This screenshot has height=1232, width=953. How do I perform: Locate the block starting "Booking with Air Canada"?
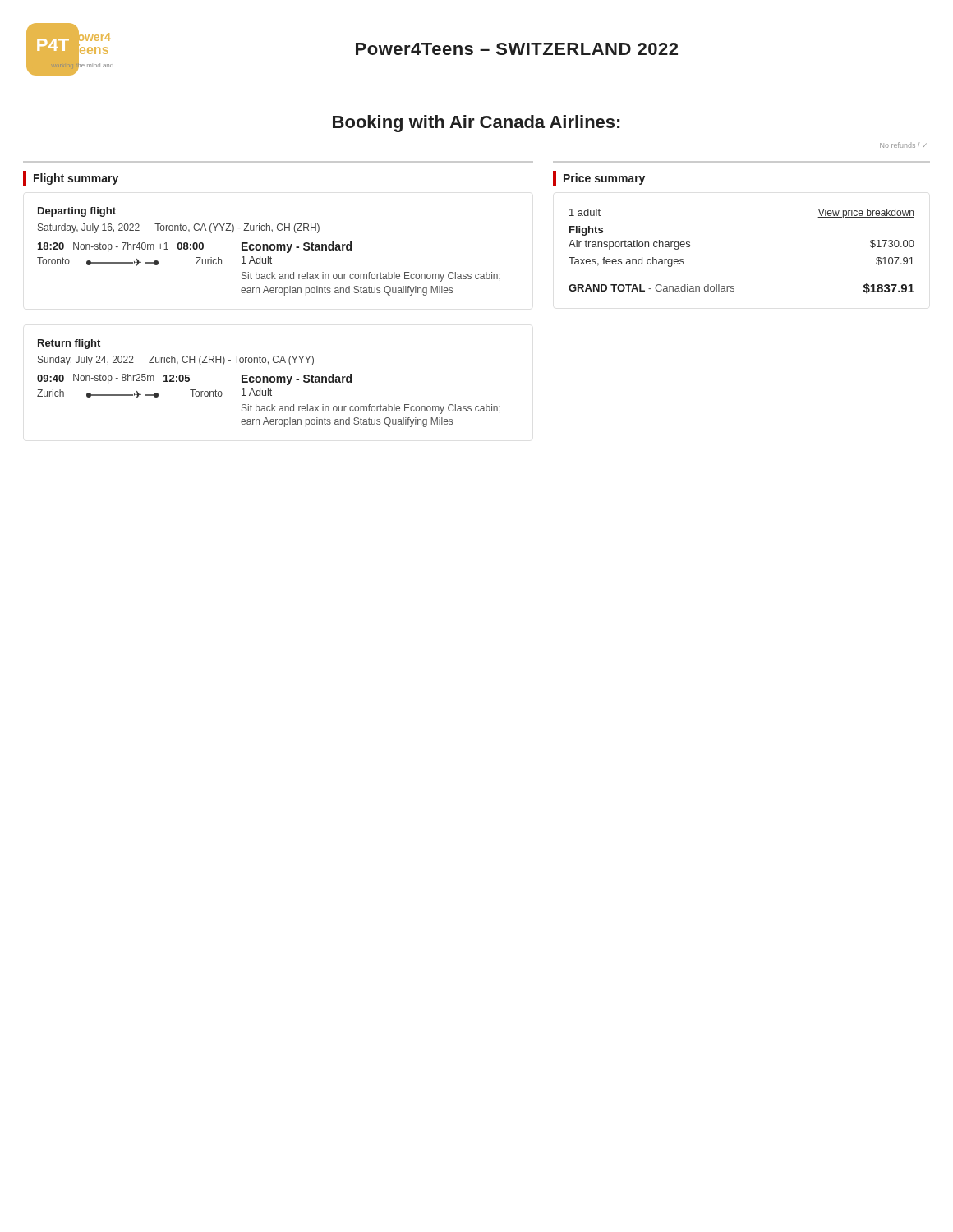point(476,122)
